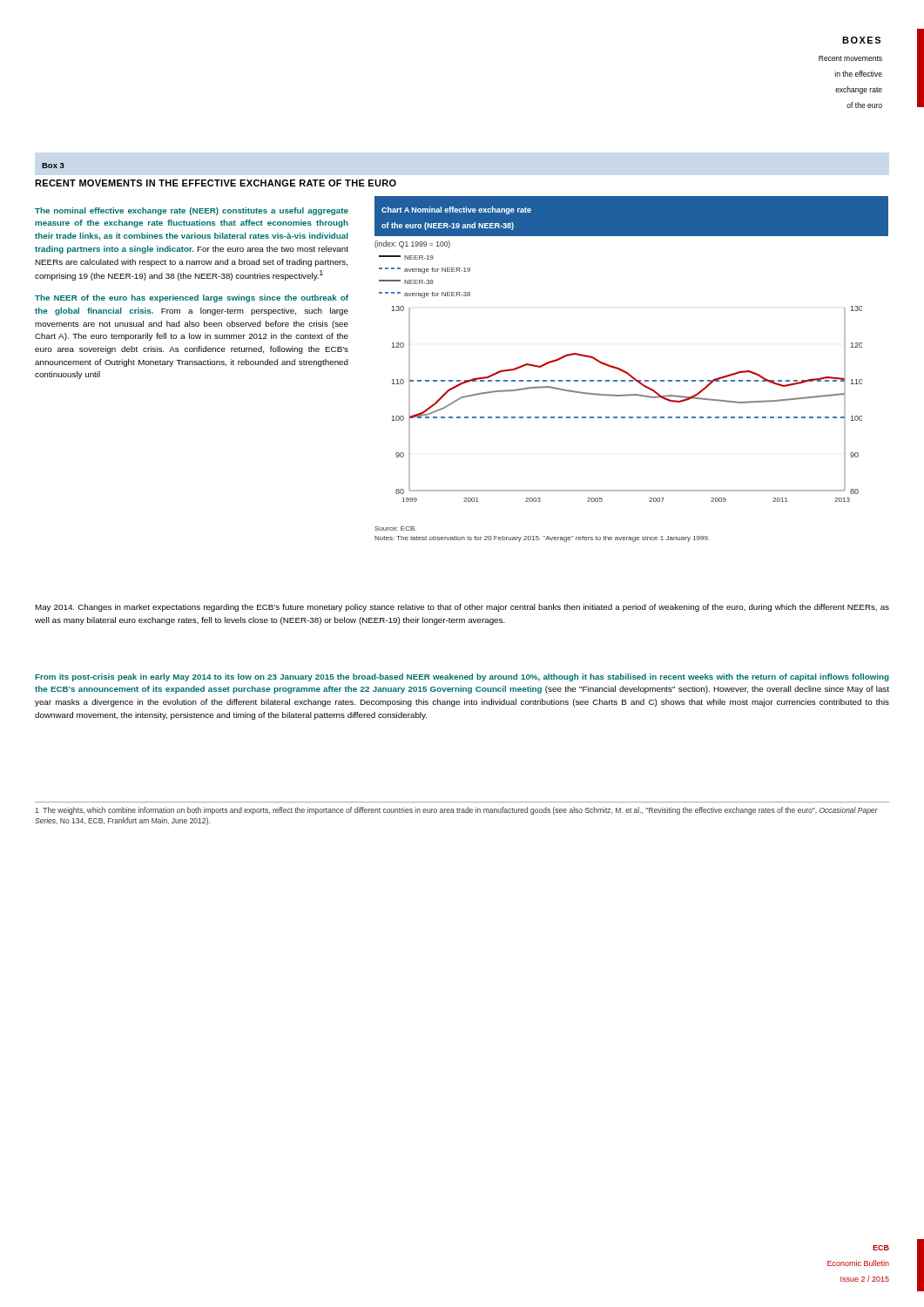Viewport: 924px width, 1307px height.
Task: Click the passage that begins "From its post-crisis"
Action: pyautogui.click(x=462, y=696)
